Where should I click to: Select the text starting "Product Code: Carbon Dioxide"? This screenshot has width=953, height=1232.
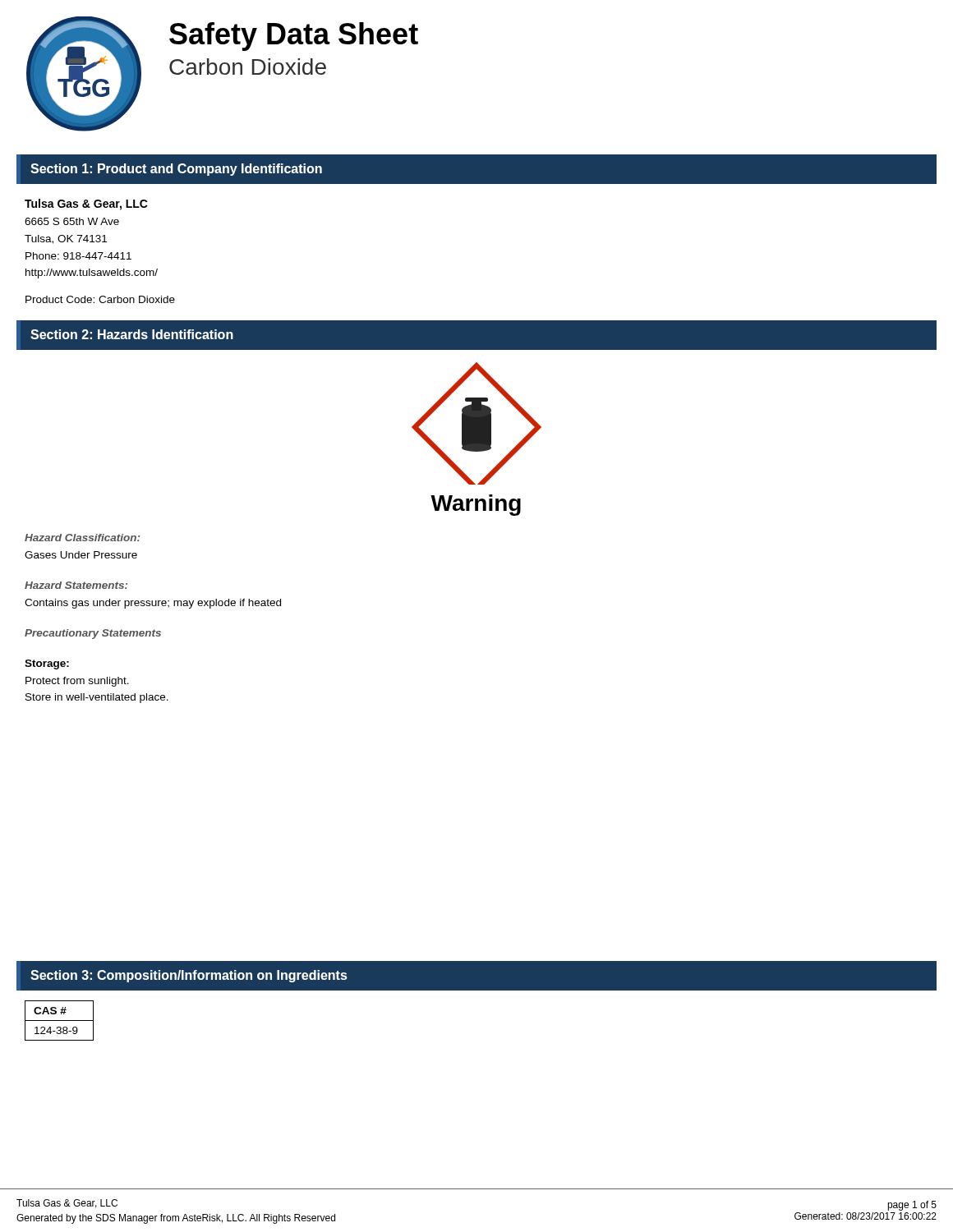(100, 300)
